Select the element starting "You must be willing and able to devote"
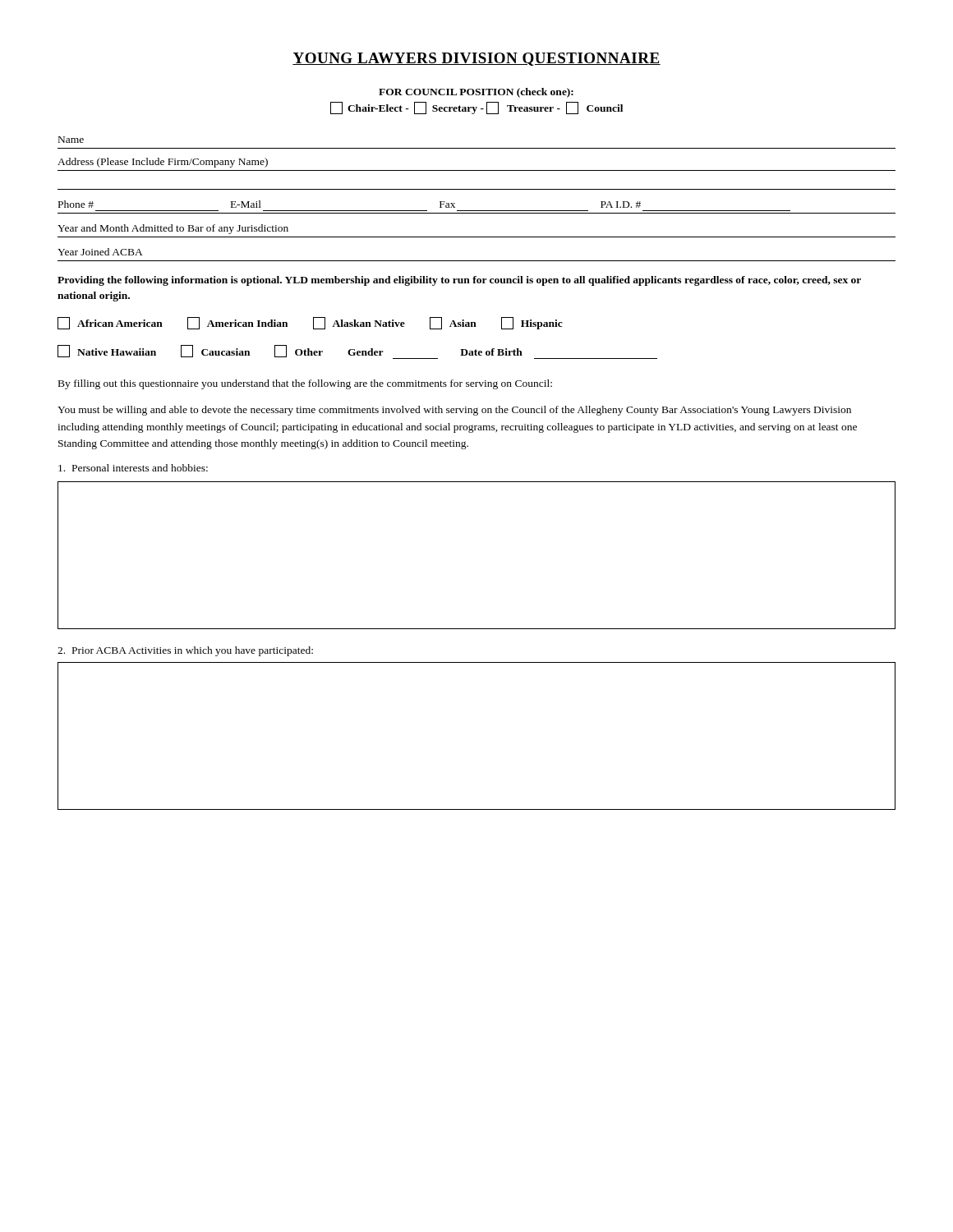The width and height of the screenshot is (953, 1232). (457, 426)
